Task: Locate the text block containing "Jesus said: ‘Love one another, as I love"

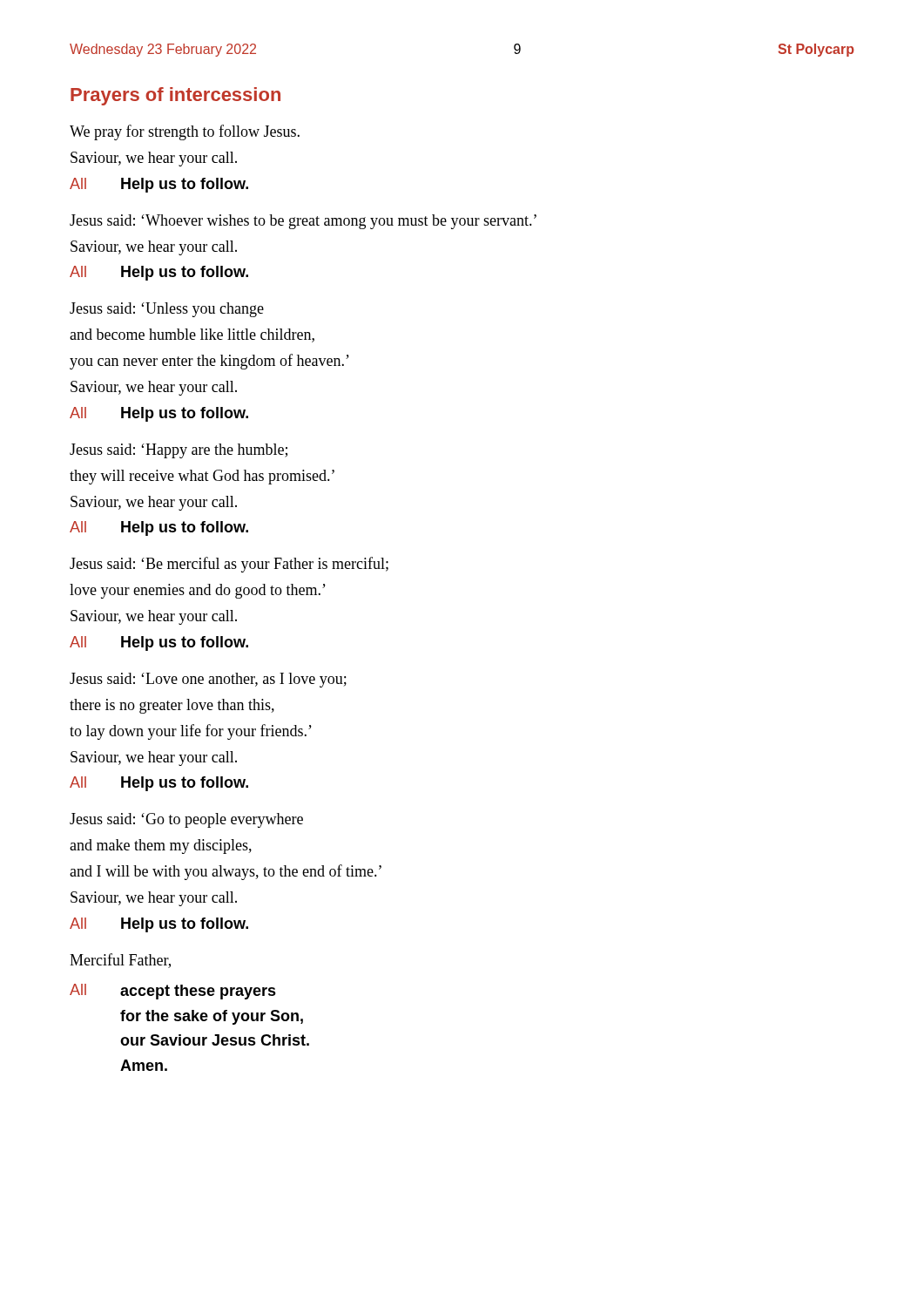Action: tap(208, 680)
